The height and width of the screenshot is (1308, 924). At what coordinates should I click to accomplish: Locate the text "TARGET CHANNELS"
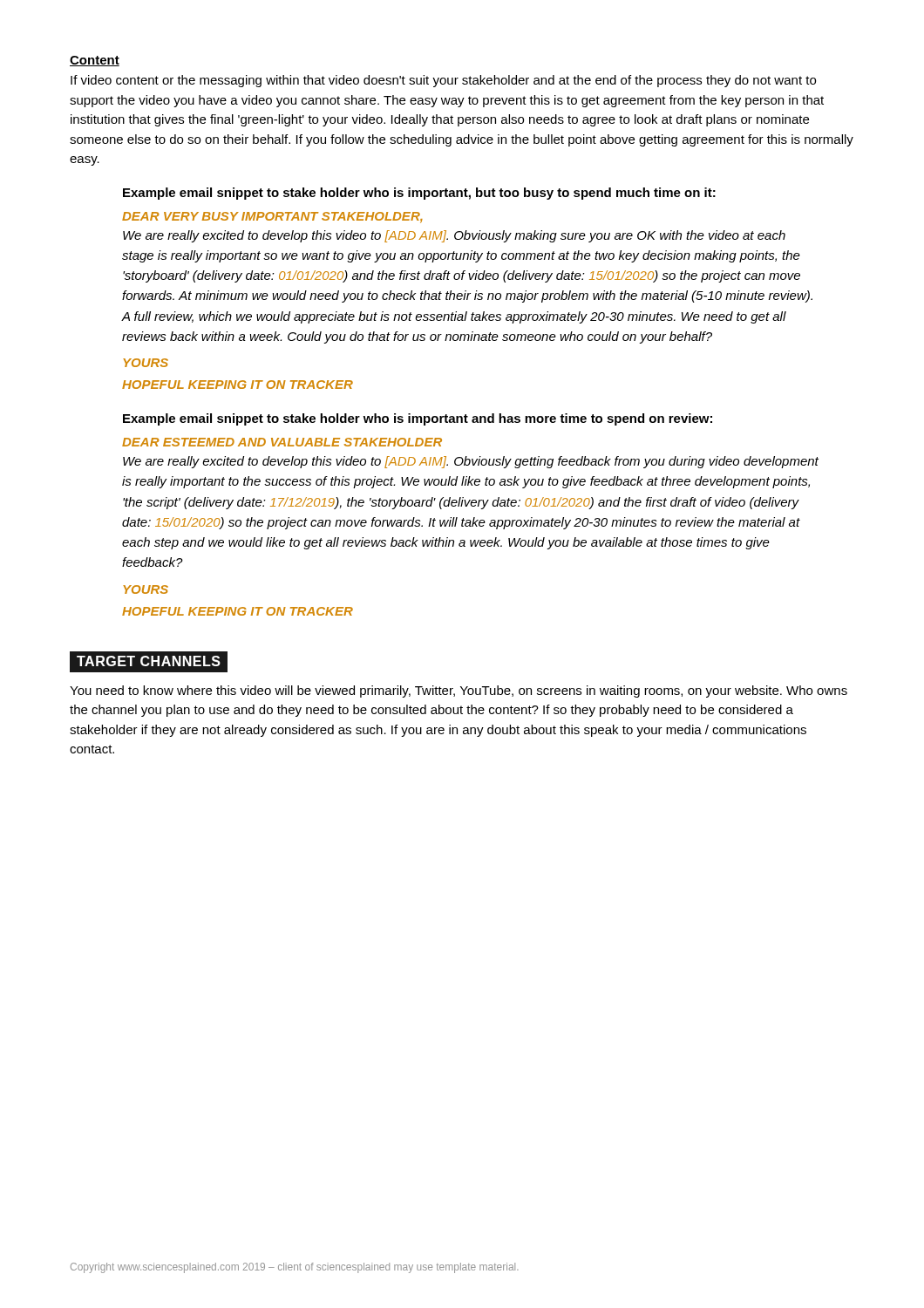[149, 661]
